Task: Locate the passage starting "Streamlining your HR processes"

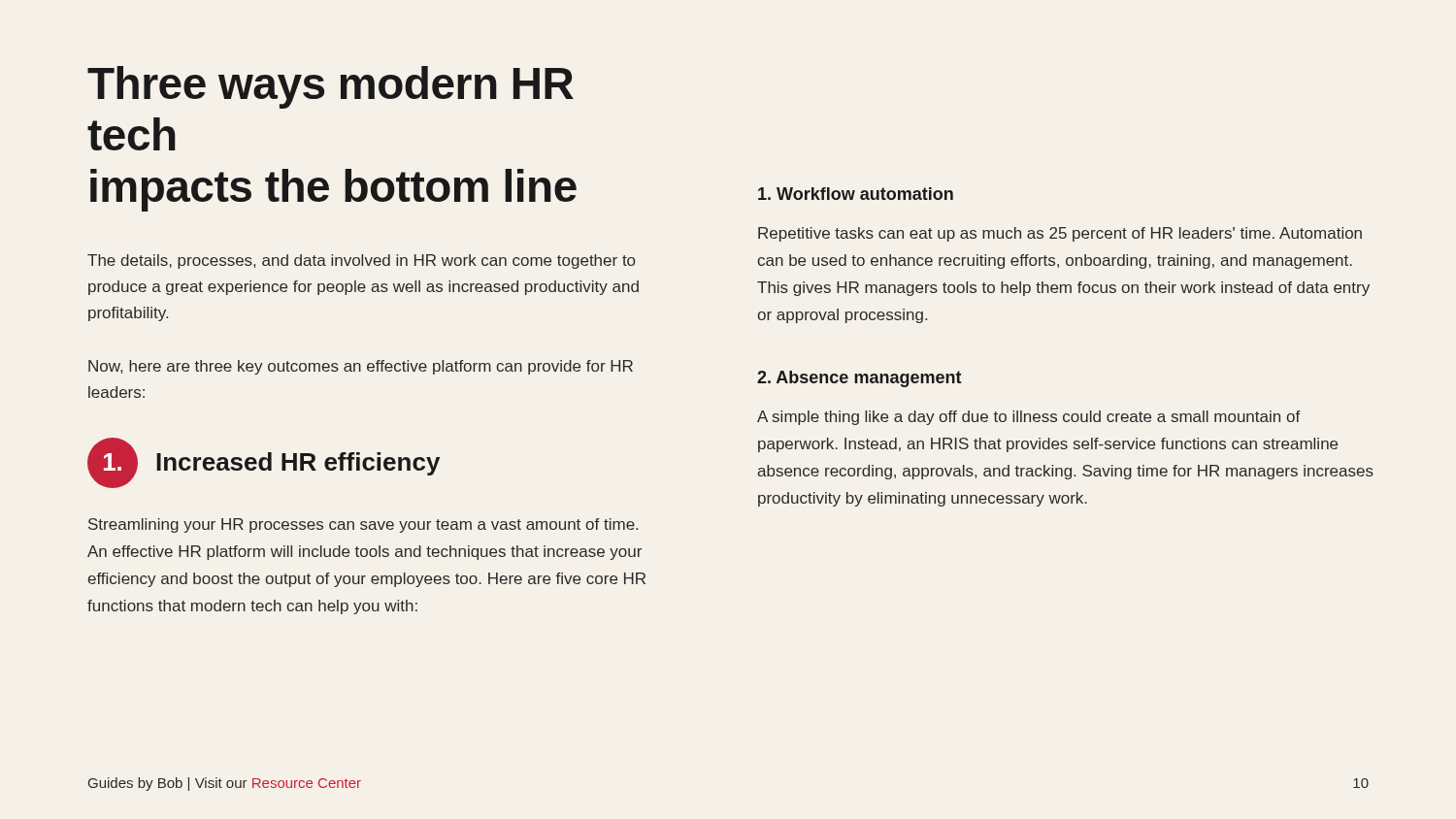Action: [x=369, y=565]
